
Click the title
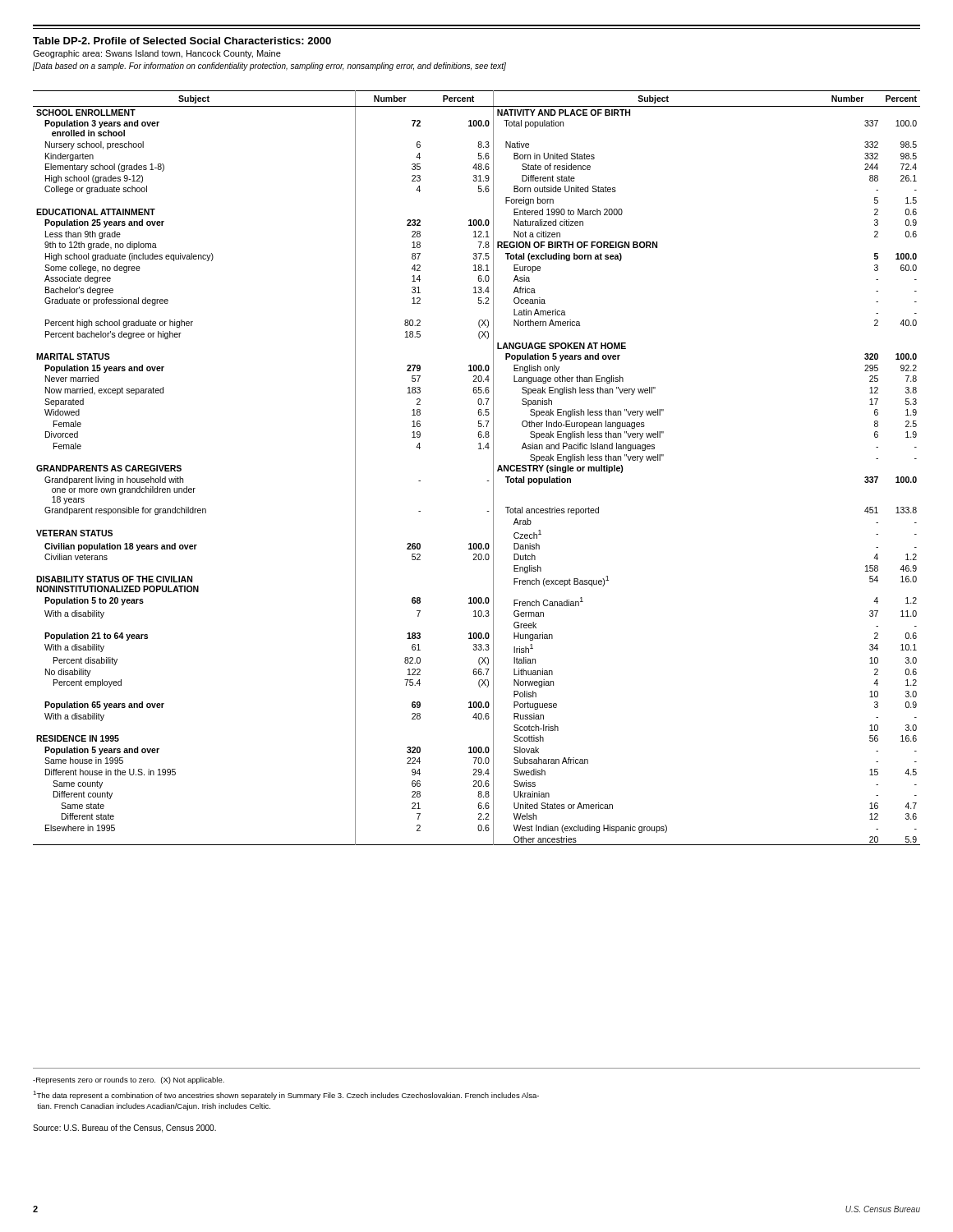(x=269, y=53)
